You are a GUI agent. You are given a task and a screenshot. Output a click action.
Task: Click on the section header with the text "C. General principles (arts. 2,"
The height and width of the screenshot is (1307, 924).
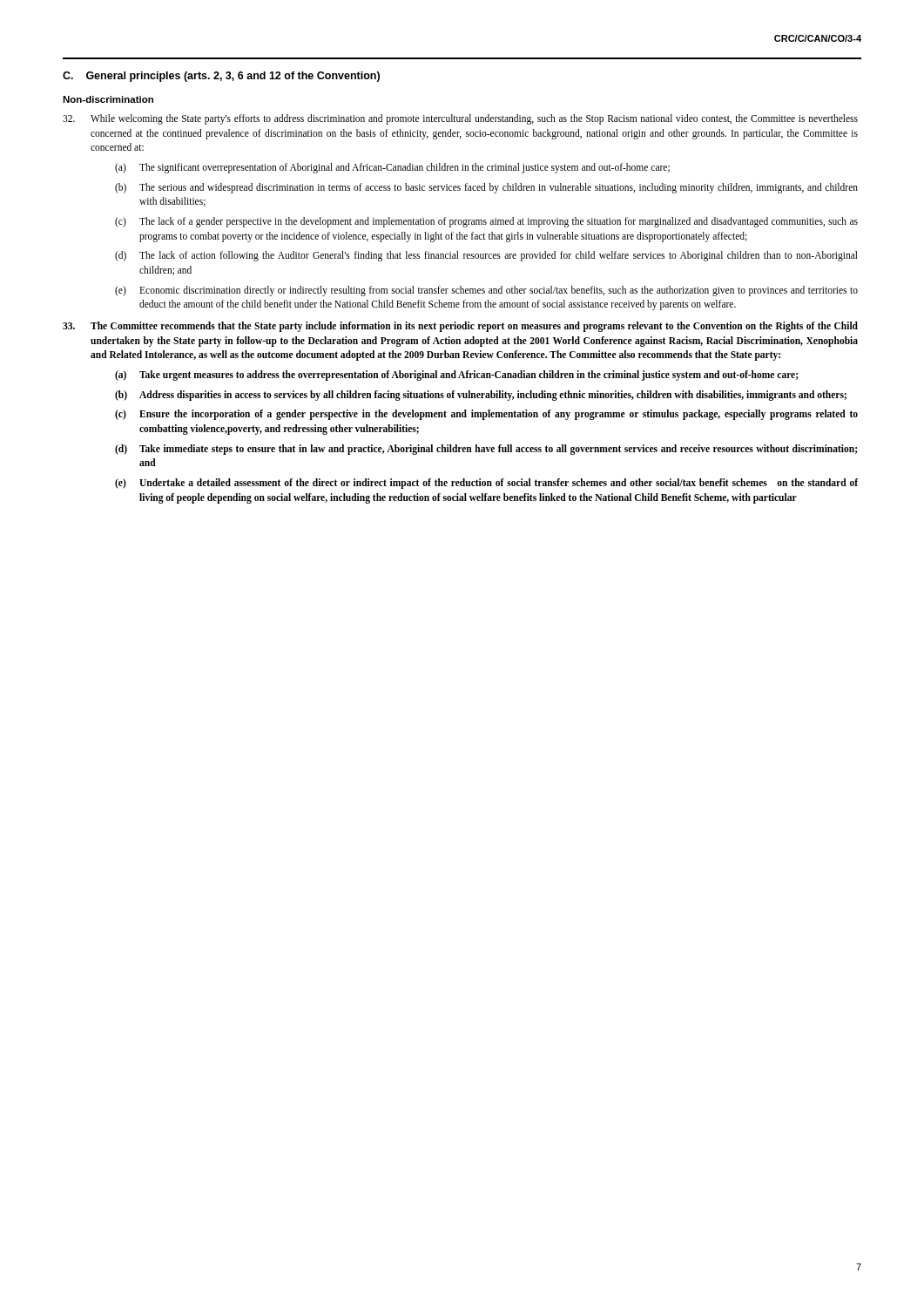pyautogui.click(x=222, y=76)
